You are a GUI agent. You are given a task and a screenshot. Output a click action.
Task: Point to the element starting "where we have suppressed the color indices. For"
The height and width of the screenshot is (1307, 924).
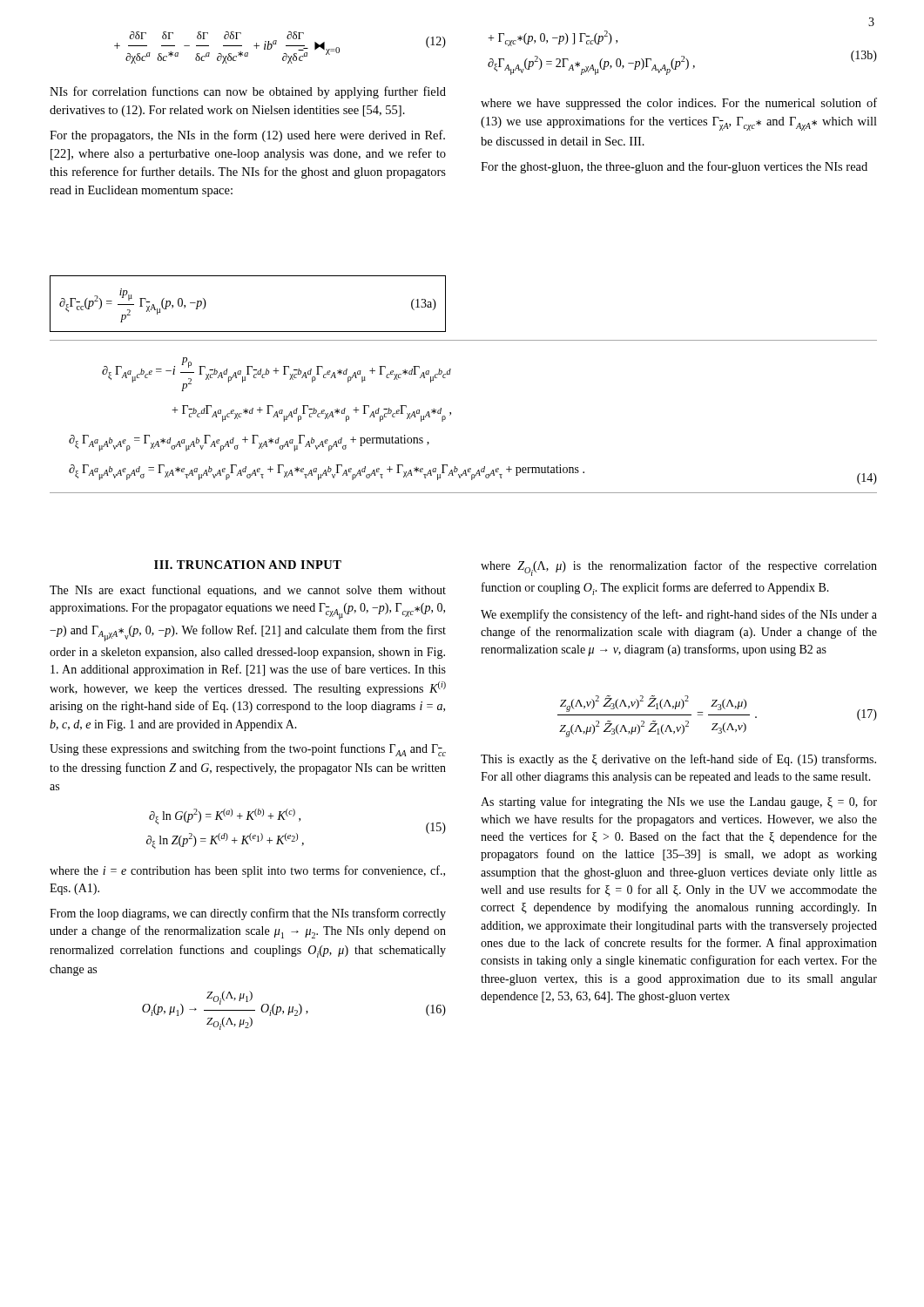(679, 135)
